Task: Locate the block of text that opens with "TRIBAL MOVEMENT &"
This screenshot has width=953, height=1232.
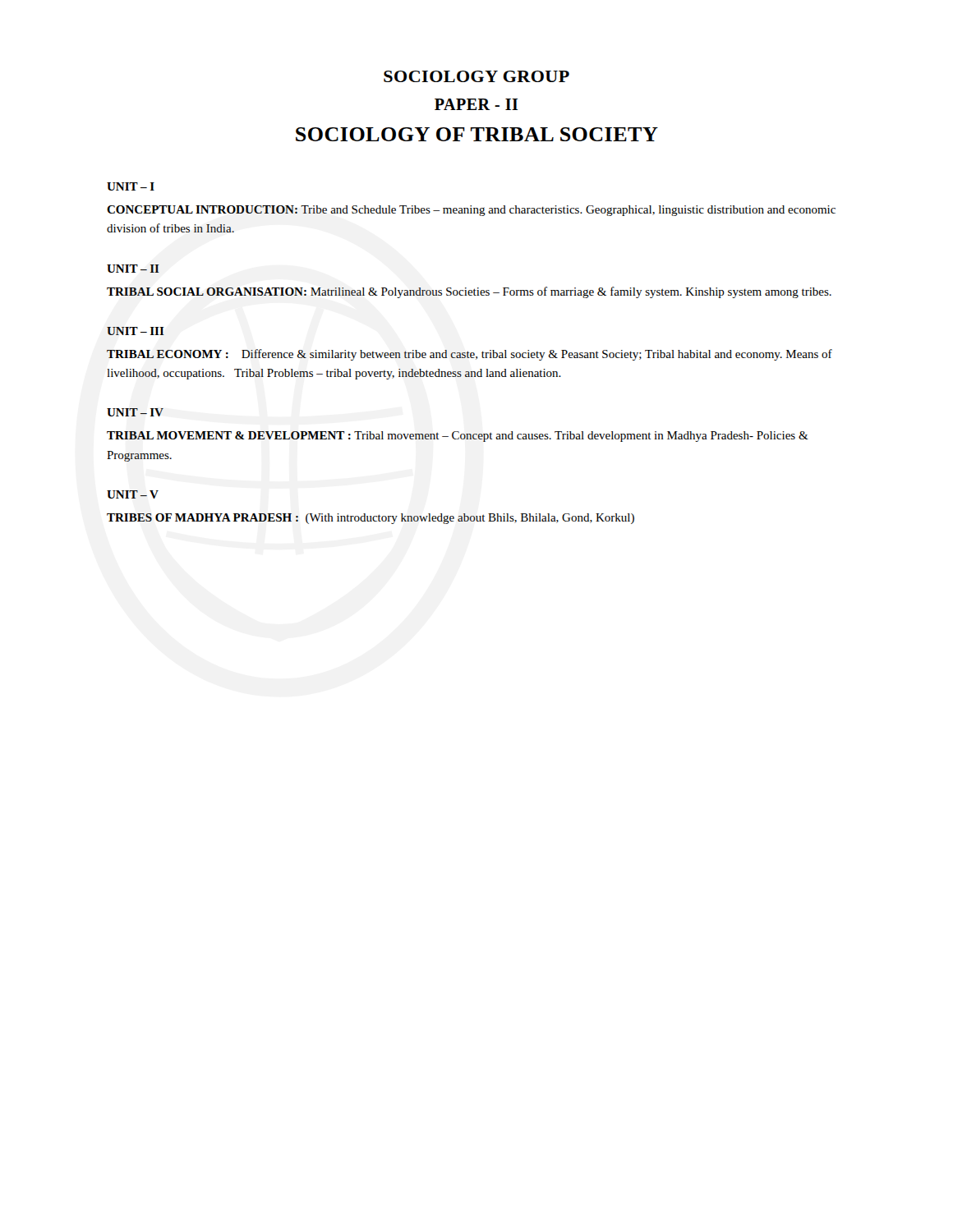Action: click(x=457, y=445)
